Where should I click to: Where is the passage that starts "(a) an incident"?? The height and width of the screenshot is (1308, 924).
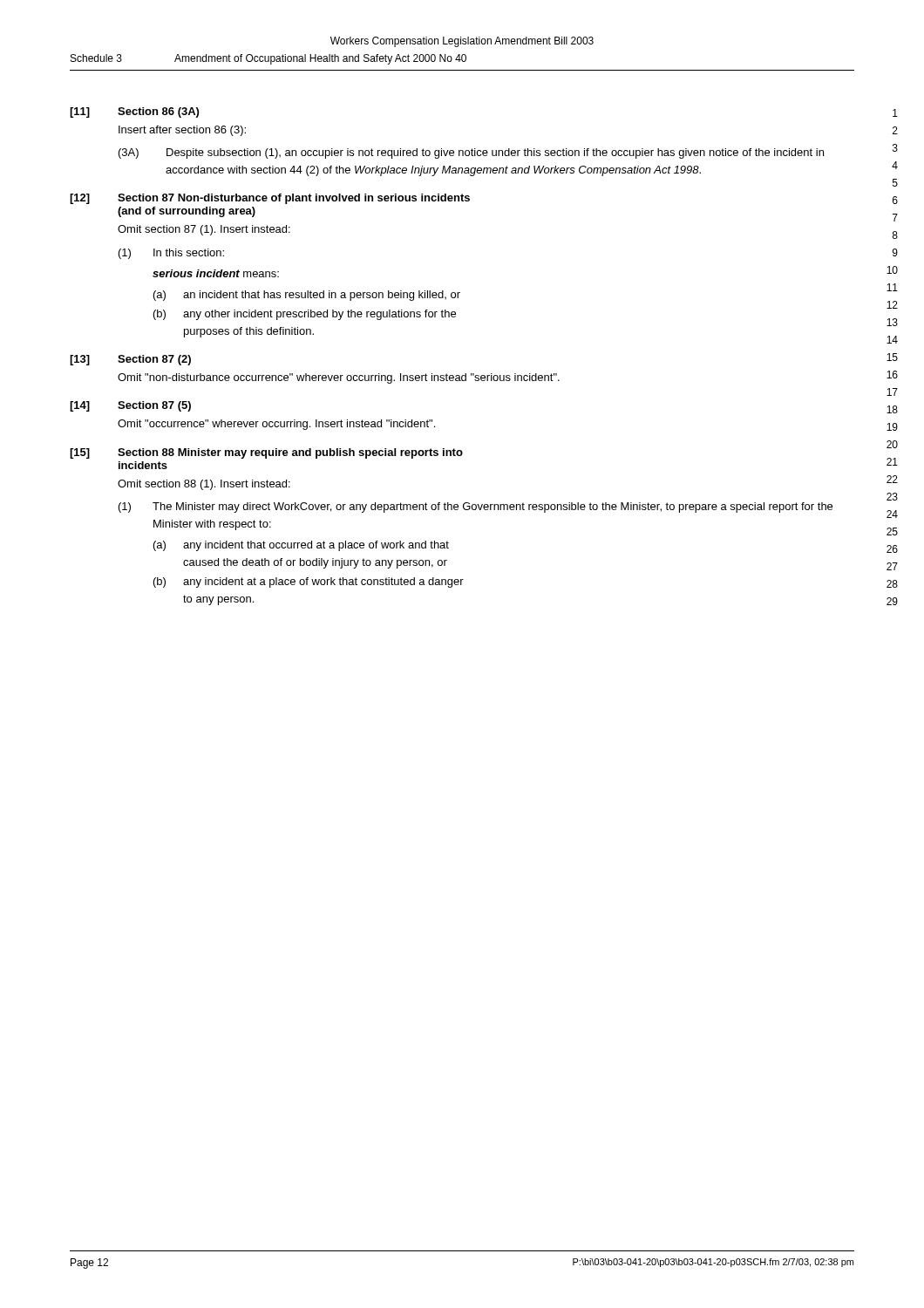pos(306,295)
